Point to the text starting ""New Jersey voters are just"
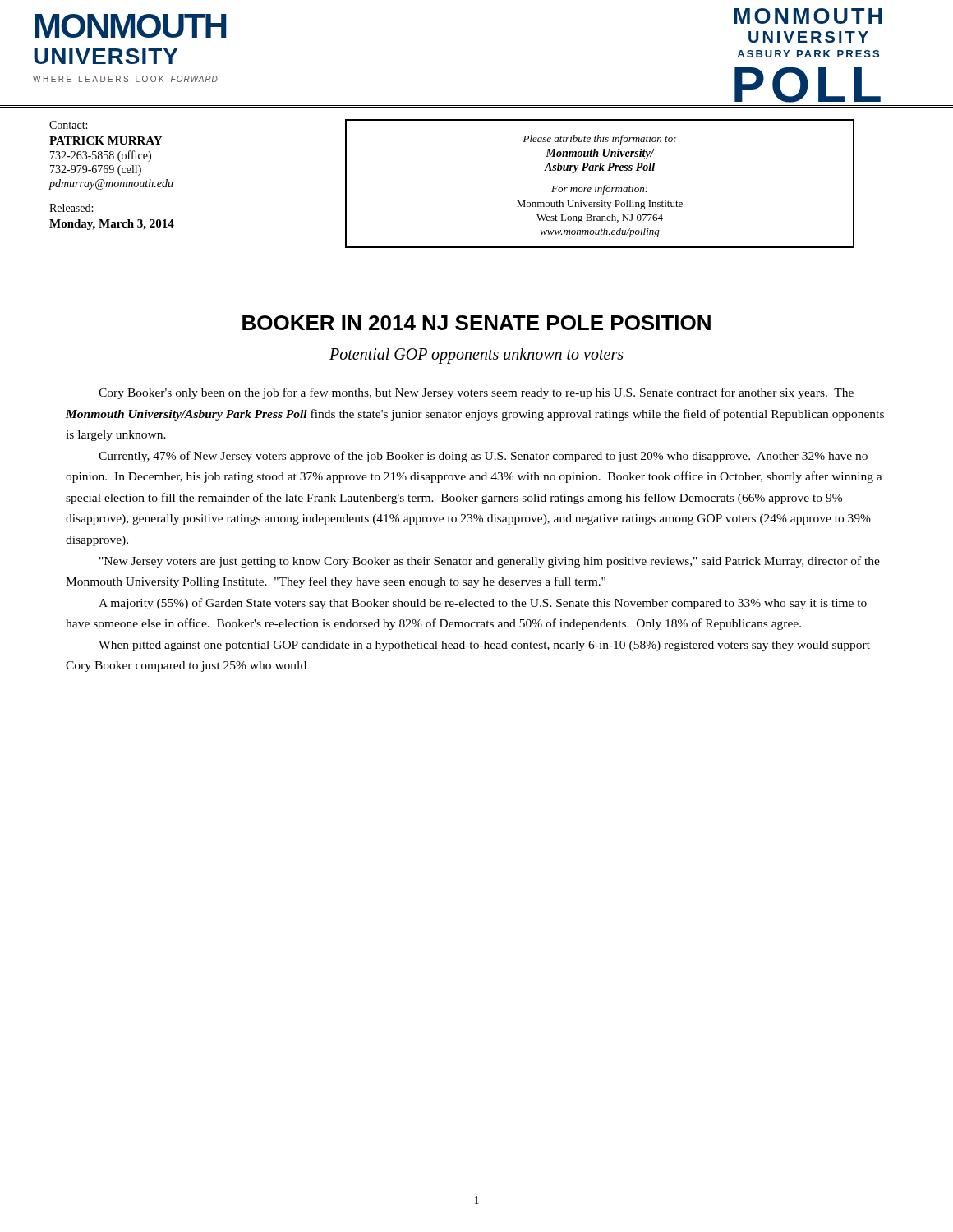This screenshot has width=953, height=1232. click(x=473, y=571)
